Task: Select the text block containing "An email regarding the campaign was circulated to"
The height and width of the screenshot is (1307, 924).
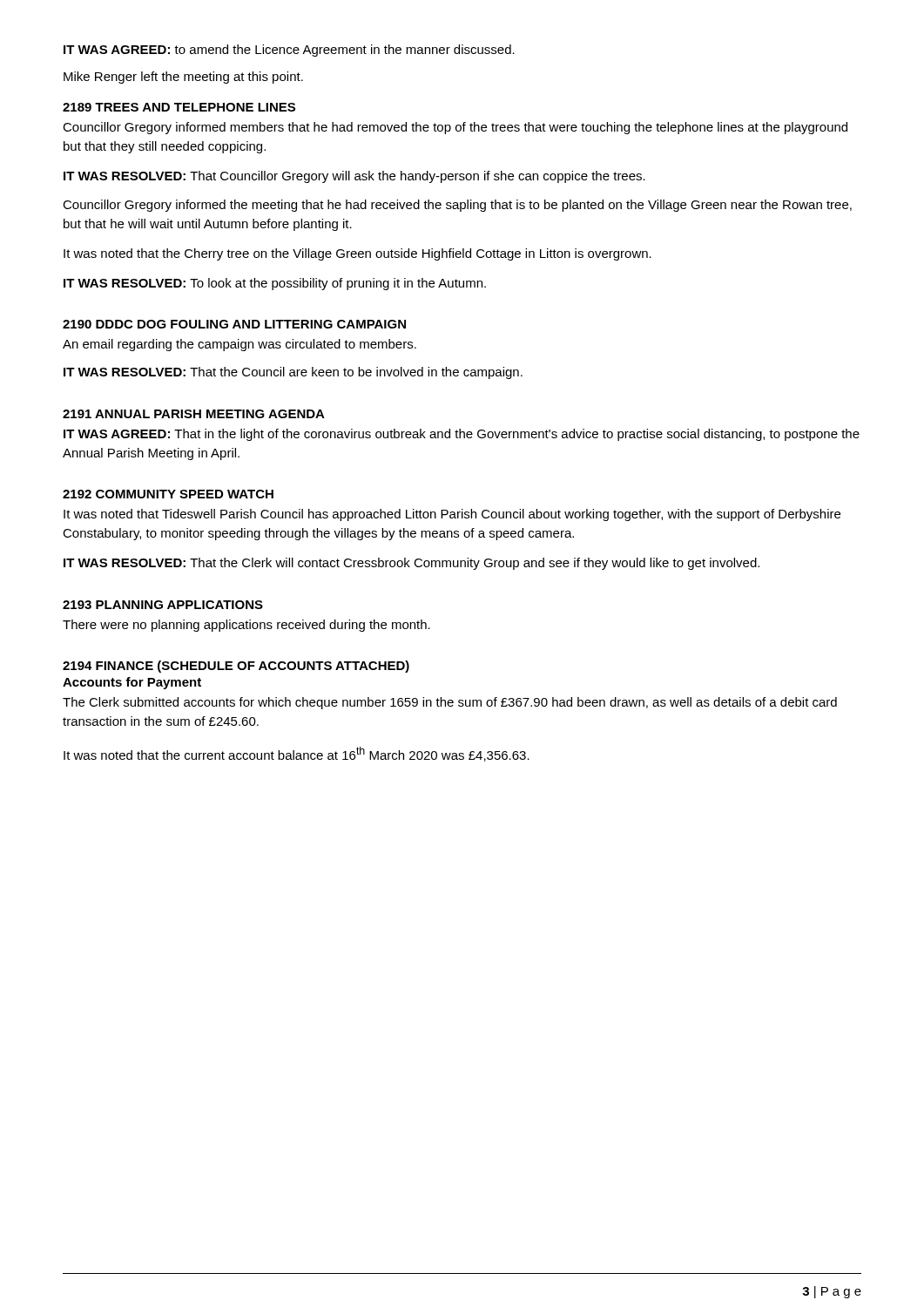Action: tap(240, 344)
